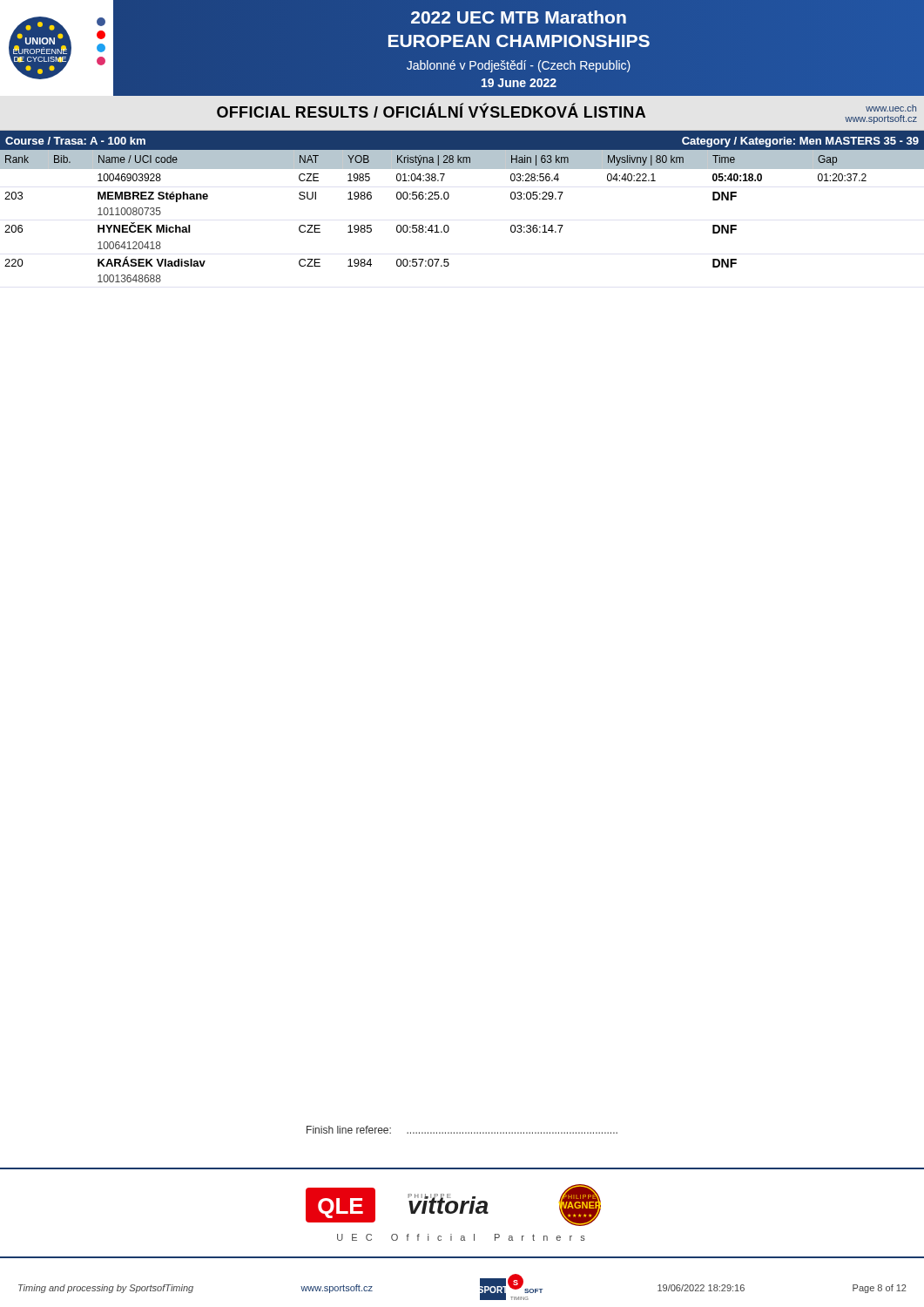Image resolution: width=924 pixels, height=1307 pixels.
Task: Click on the title with the text "OFFICIAL RESULTS / OFICIÁLNÍ VÝSLEDKOVÁ LISTINA"
Action: (x=462, y=113)
